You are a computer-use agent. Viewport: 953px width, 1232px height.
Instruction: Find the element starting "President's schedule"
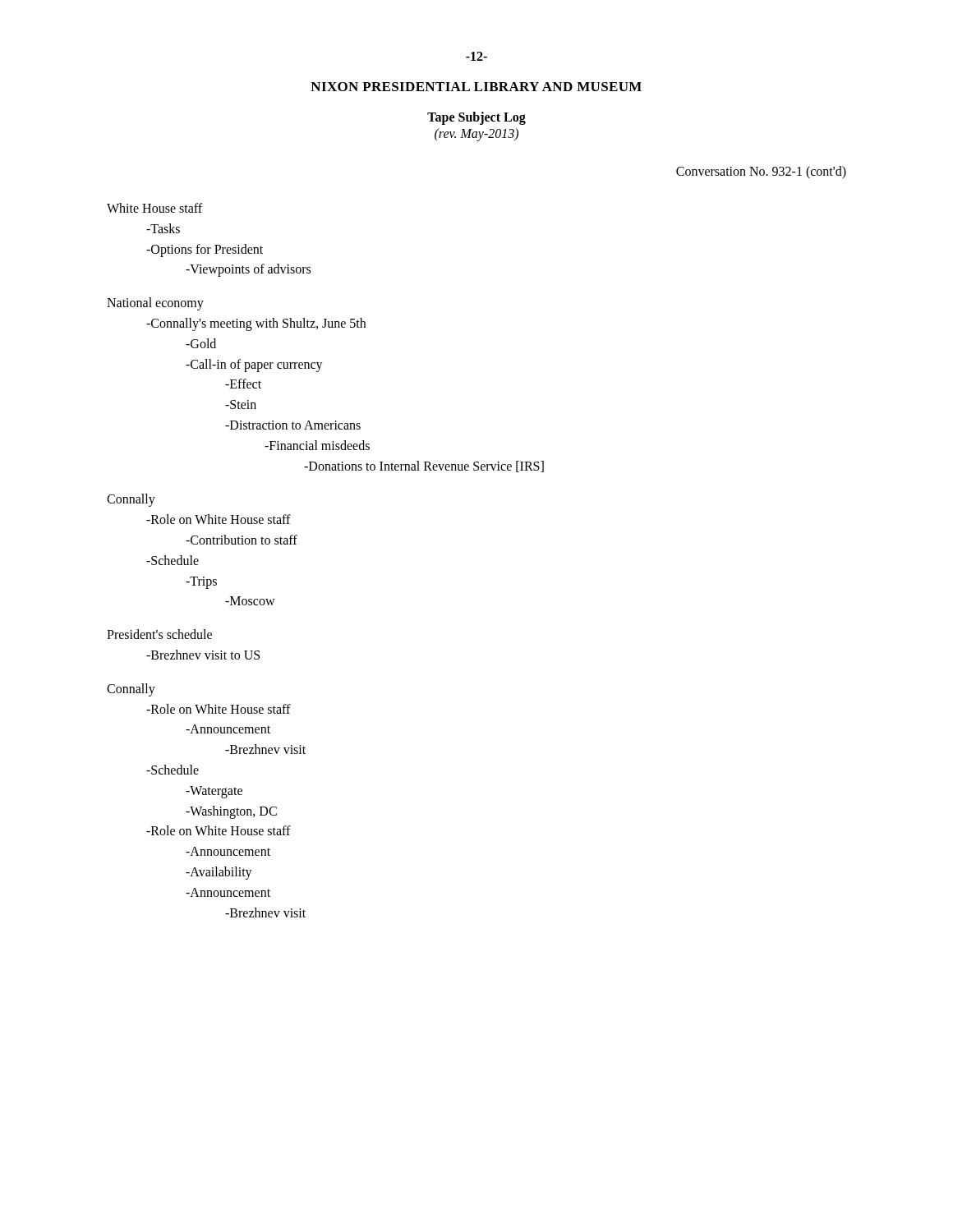tap(160, 635)
